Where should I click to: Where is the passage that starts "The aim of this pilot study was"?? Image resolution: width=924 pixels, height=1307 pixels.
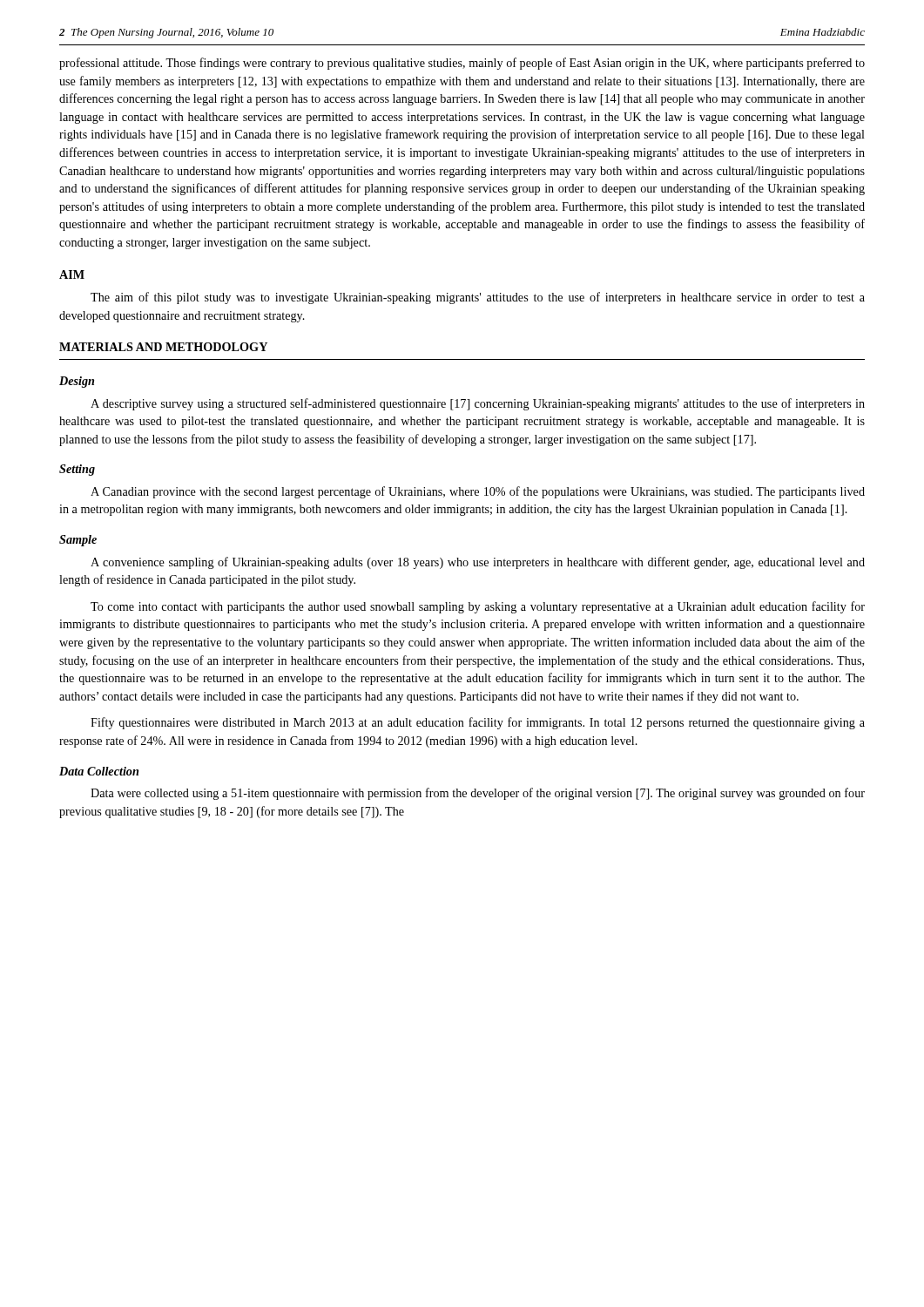point(462,306)
